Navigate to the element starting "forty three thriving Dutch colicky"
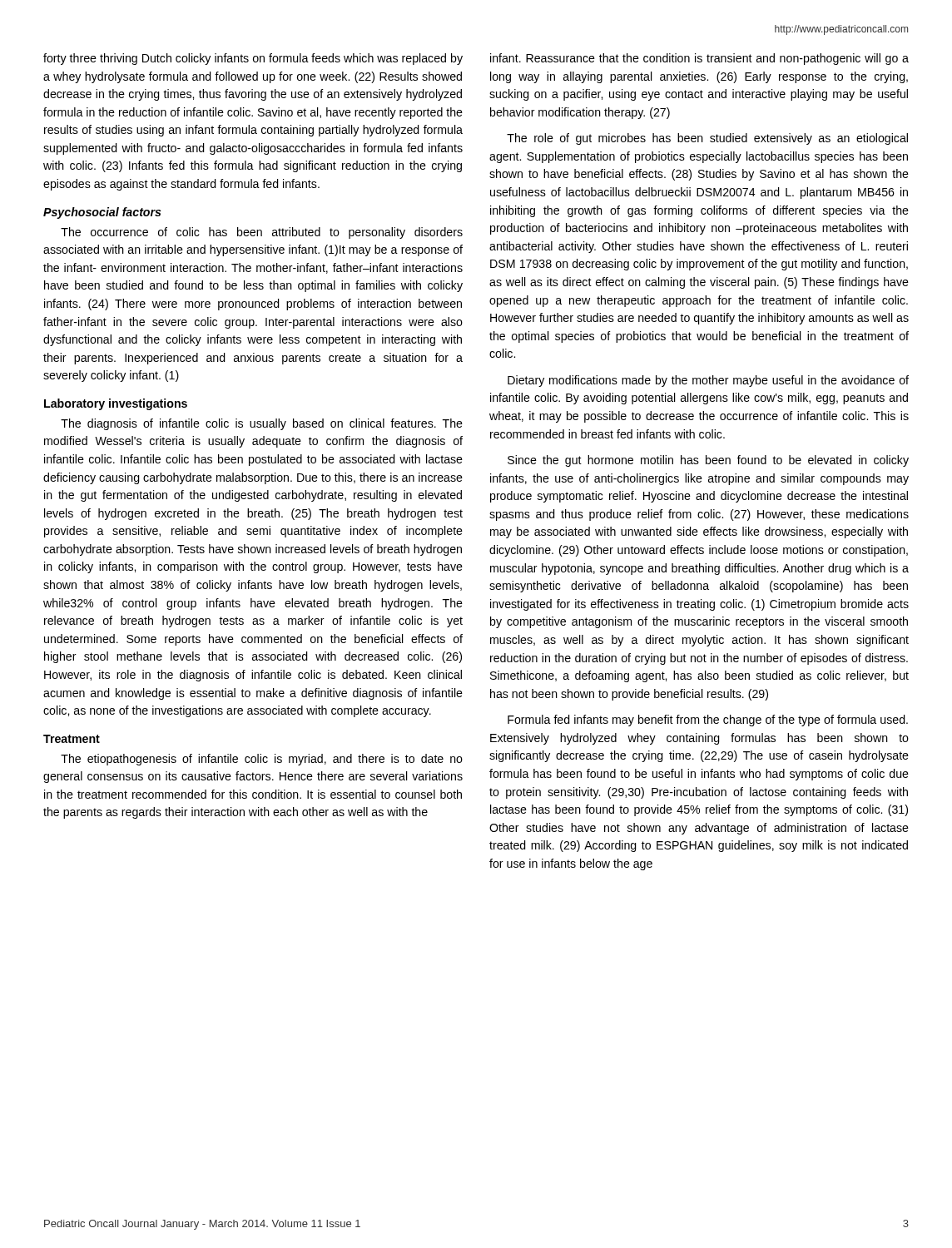Image resolution: width=952 pixels, height=1248 pixels. point(253,122)
